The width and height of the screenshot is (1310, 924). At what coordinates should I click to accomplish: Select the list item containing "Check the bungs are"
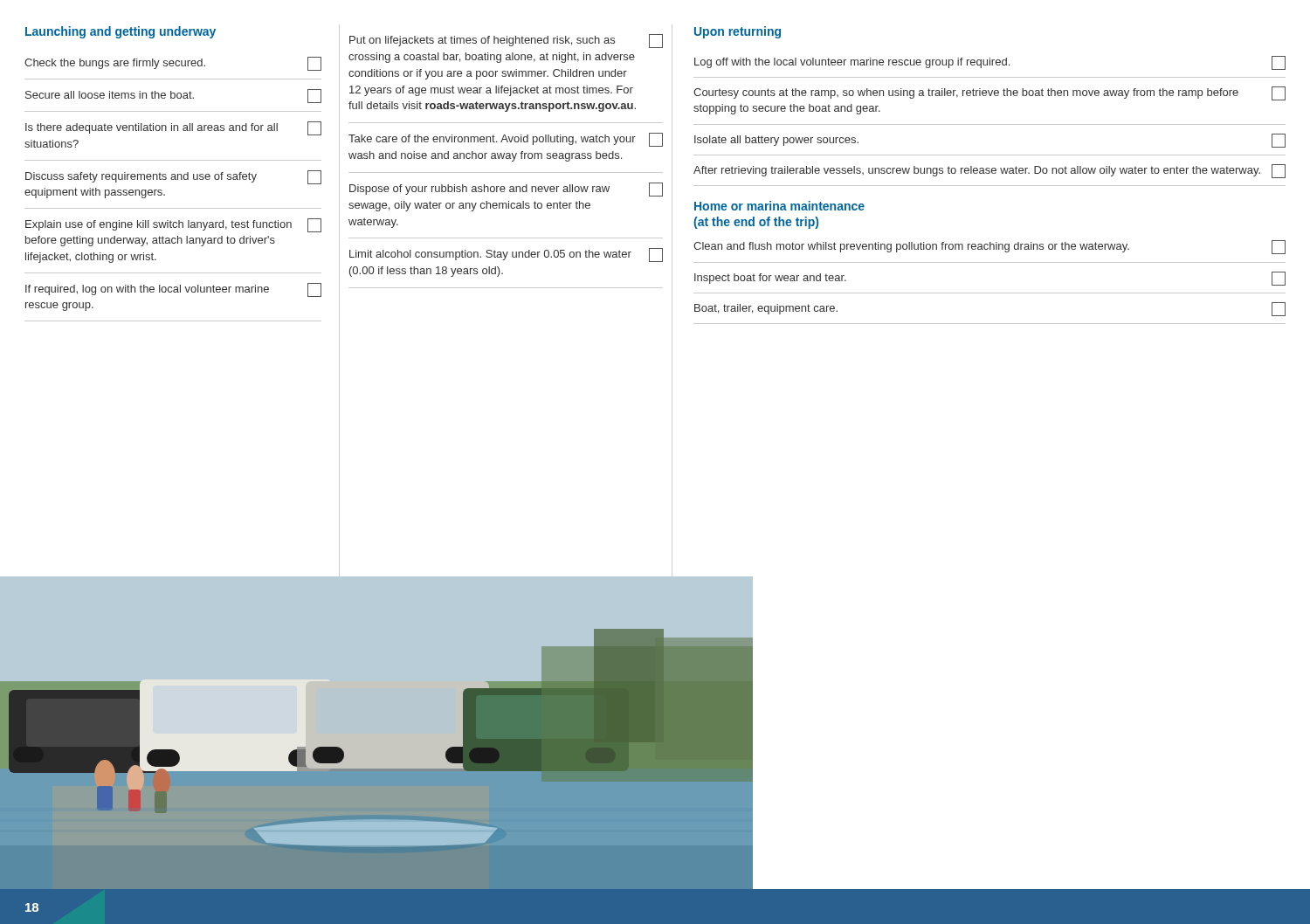[x=173, y=63]
